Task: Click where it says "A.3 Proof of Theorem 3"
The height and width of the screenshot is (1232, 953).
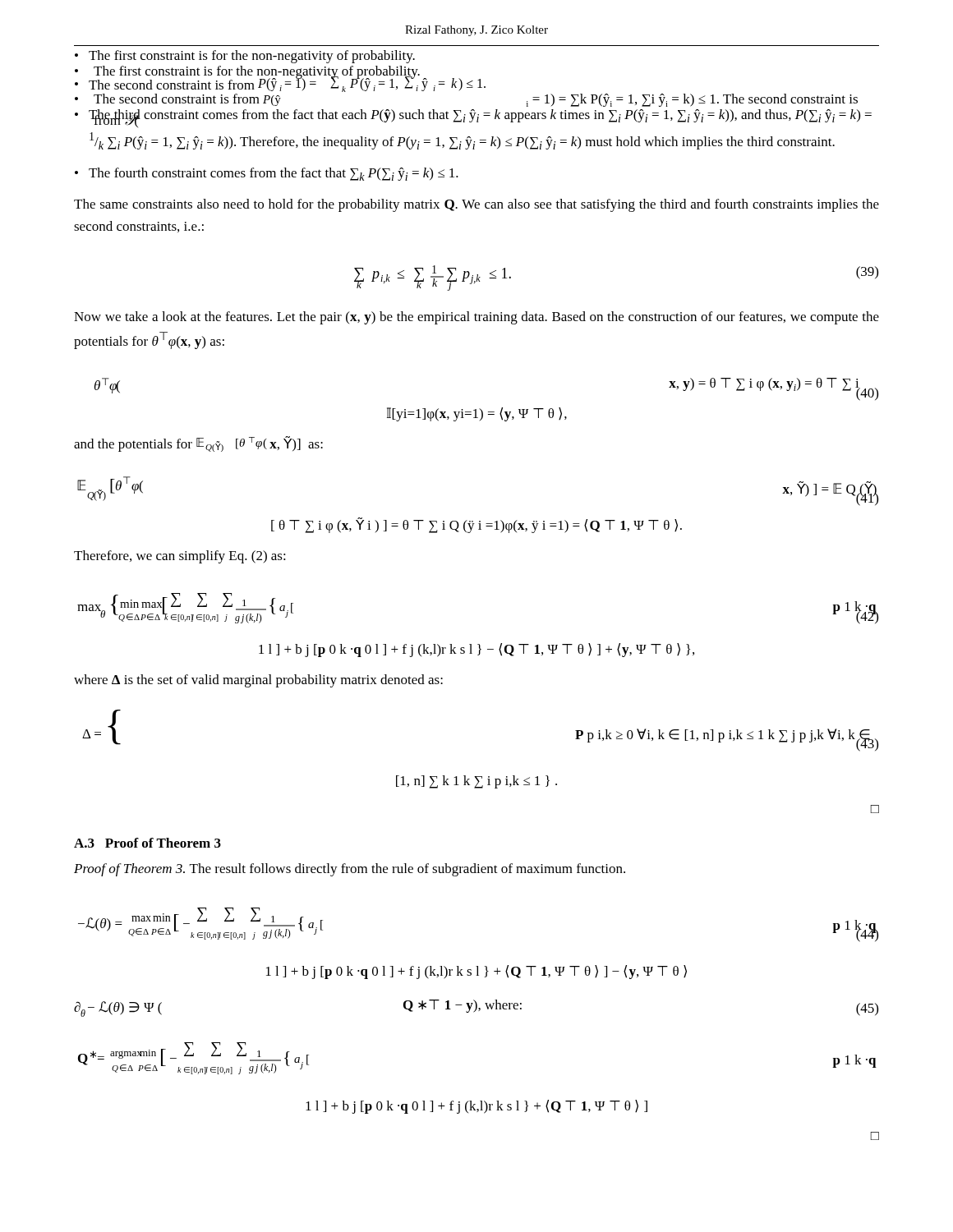Action: (x=147, y=843)
